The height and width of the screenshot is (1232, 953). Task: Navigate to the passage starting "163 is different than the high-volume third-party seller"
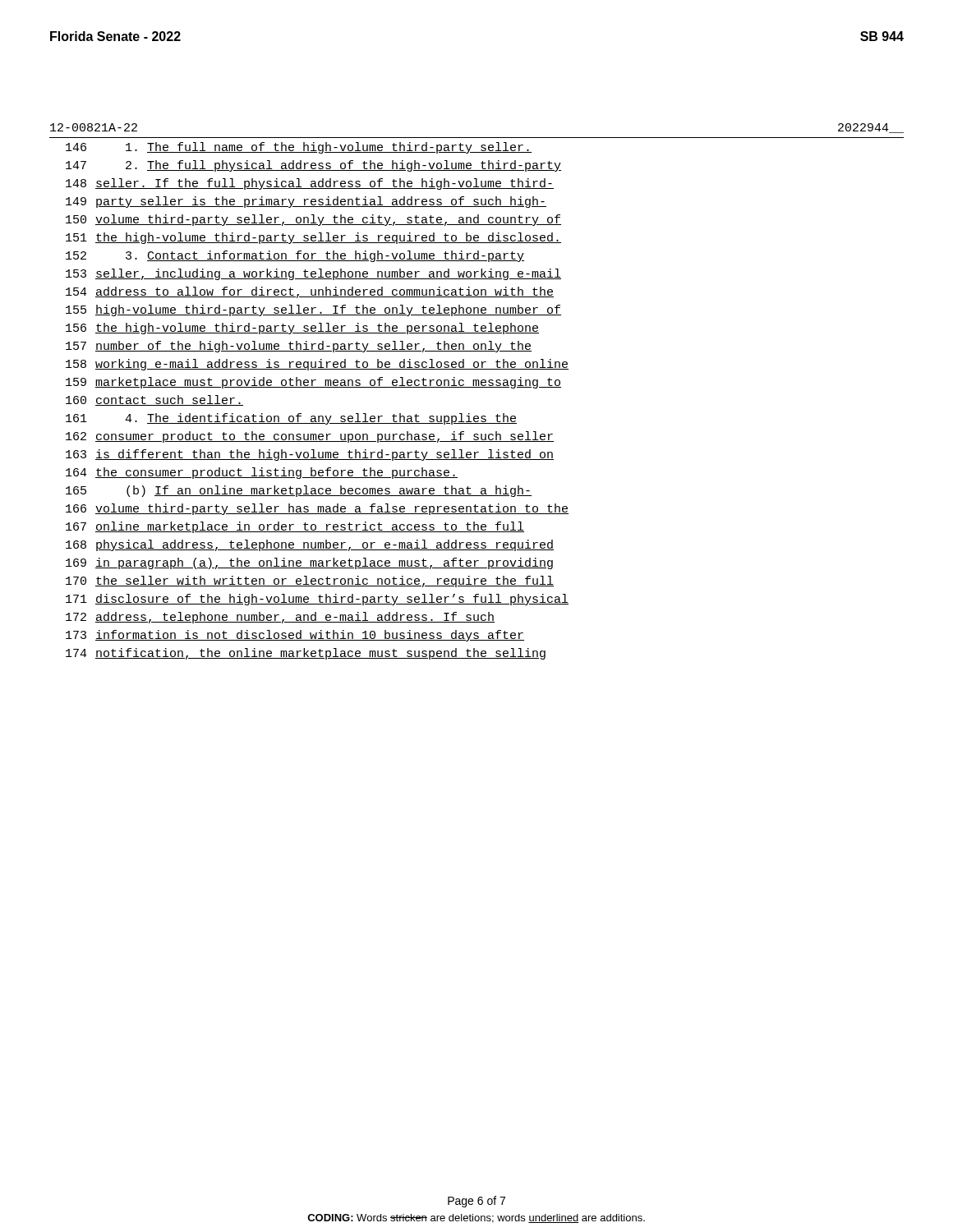[x=476, y=456]
